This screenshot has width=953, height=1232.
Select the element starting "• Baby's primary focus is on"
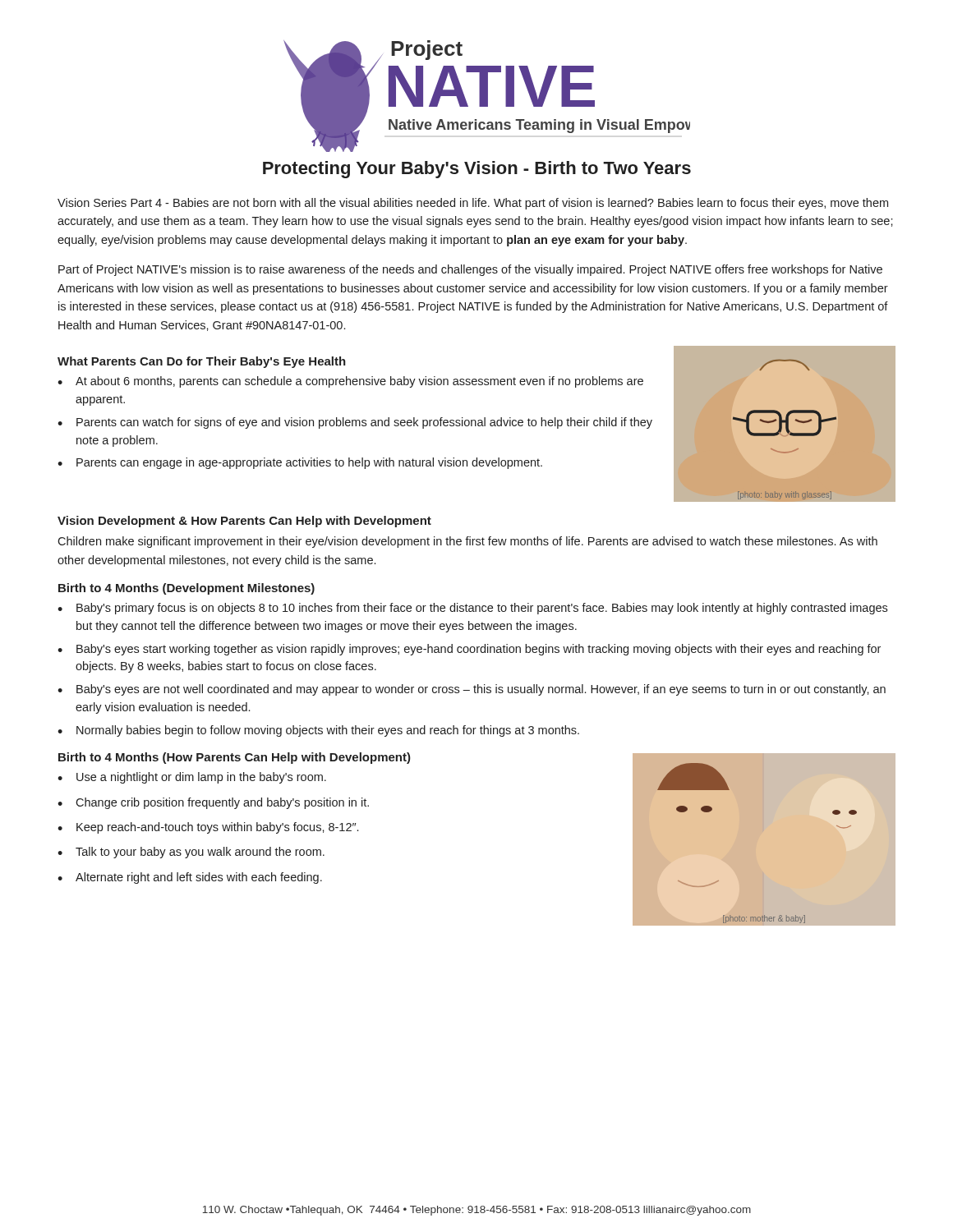click(x=476, y=618)
